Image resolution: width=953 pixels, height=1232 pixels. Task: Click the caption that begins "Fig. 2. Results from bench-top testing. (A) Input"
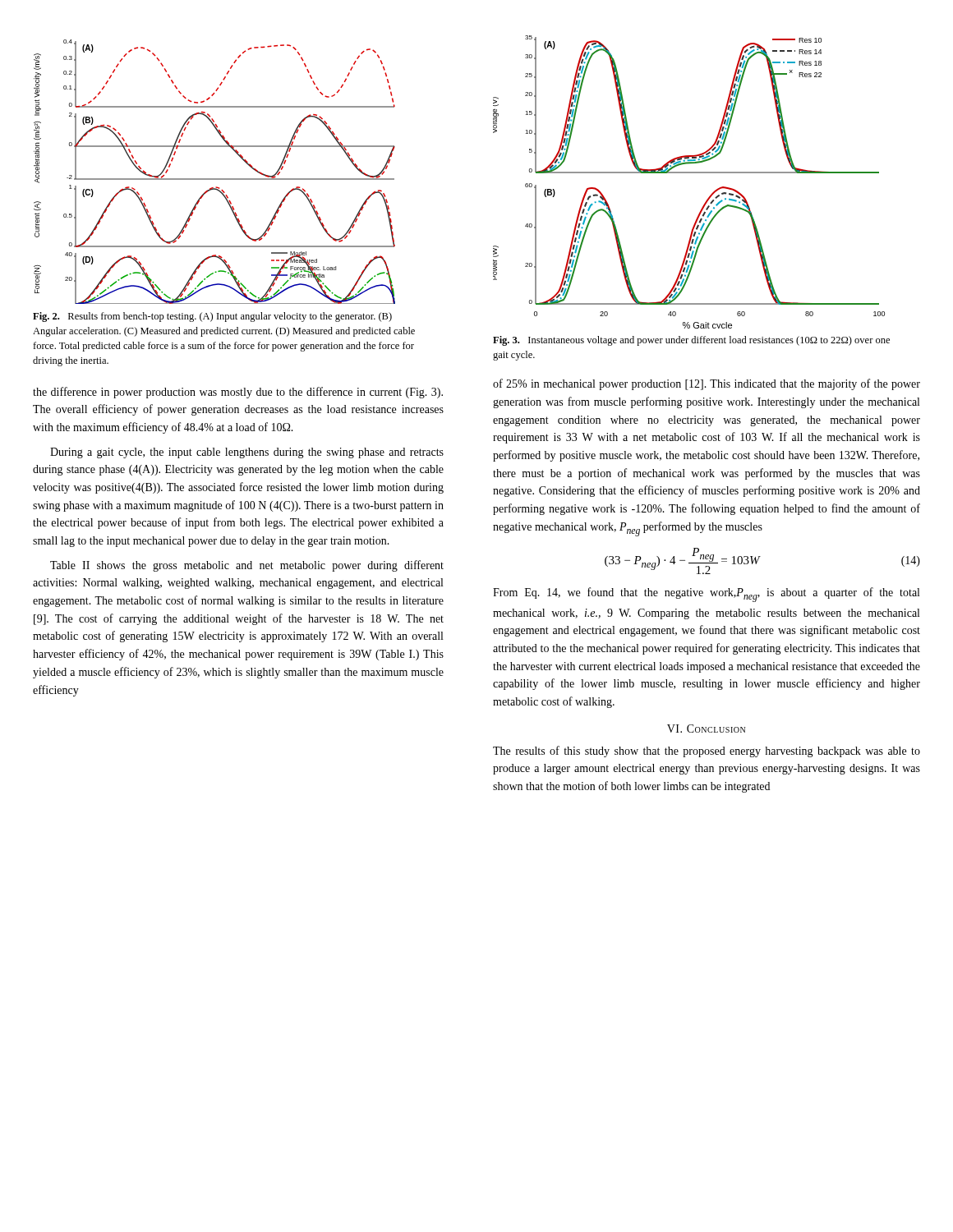[x=224, y=339]
